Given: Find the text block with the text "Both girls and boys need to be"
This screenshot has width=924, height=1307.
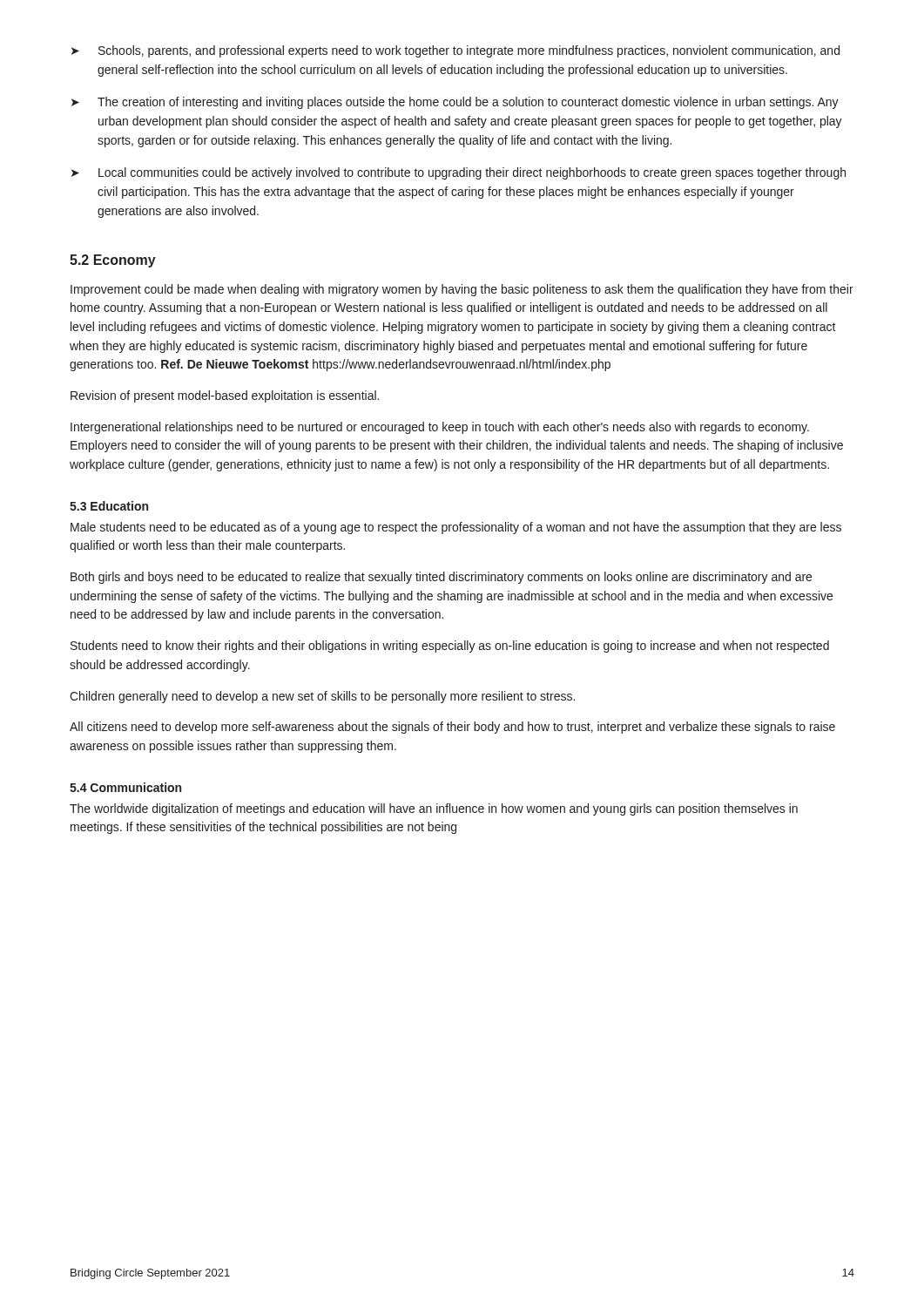Looking at the screenshot, I should (451, 596).
